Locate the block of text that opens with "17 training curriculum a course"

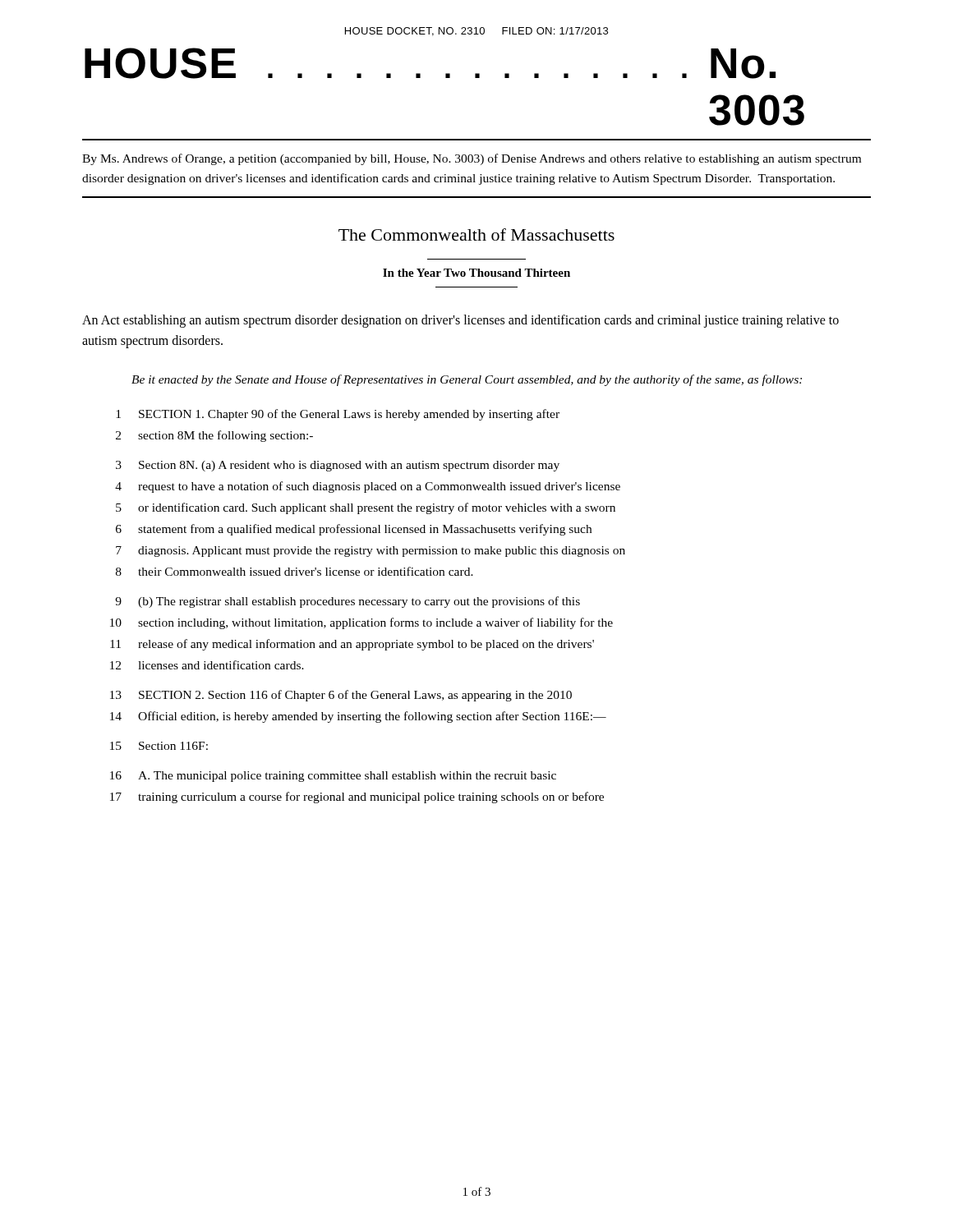click(476, 797)
